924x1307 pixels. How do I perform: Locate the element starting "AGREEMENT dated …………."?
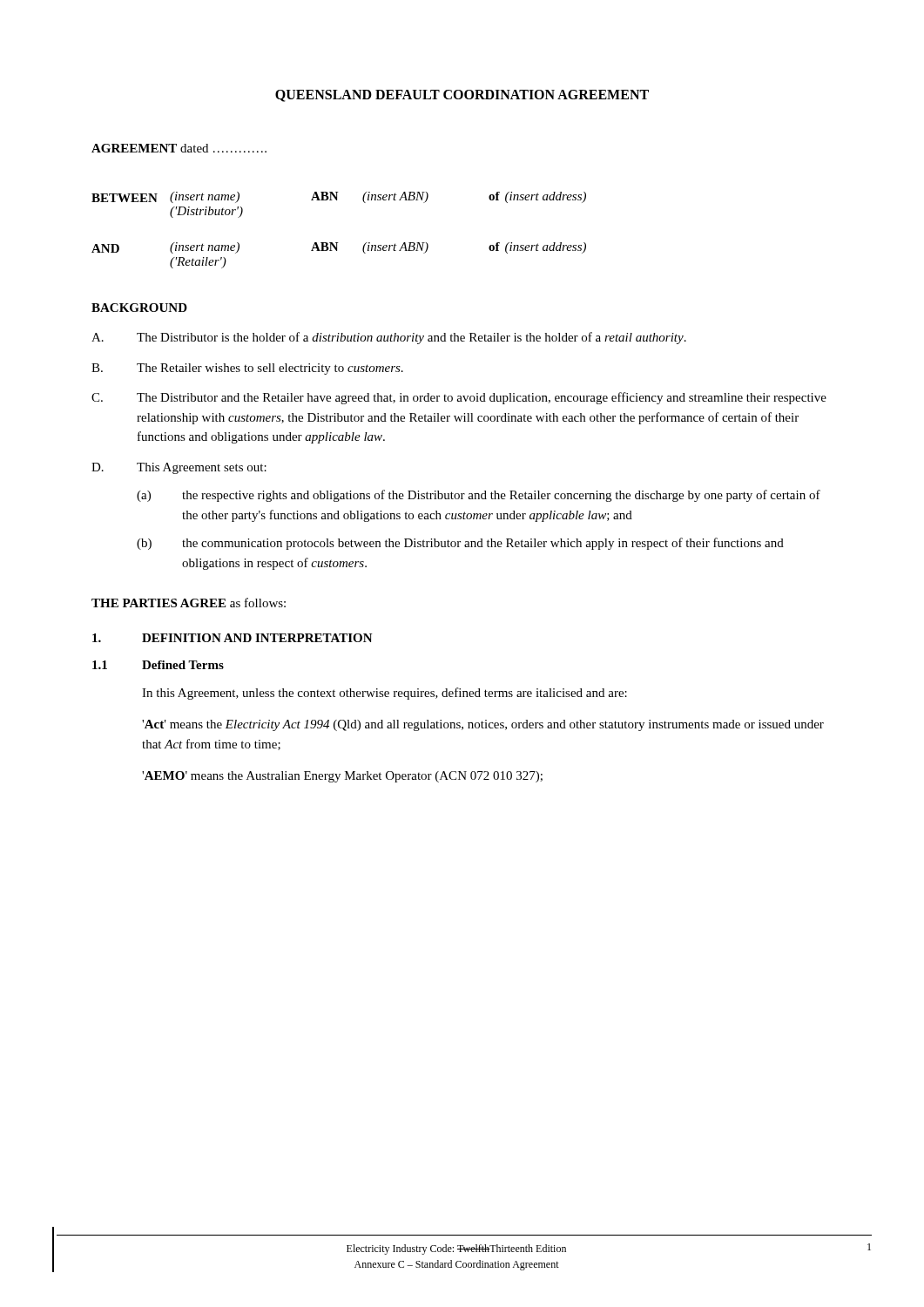[179, 148]
